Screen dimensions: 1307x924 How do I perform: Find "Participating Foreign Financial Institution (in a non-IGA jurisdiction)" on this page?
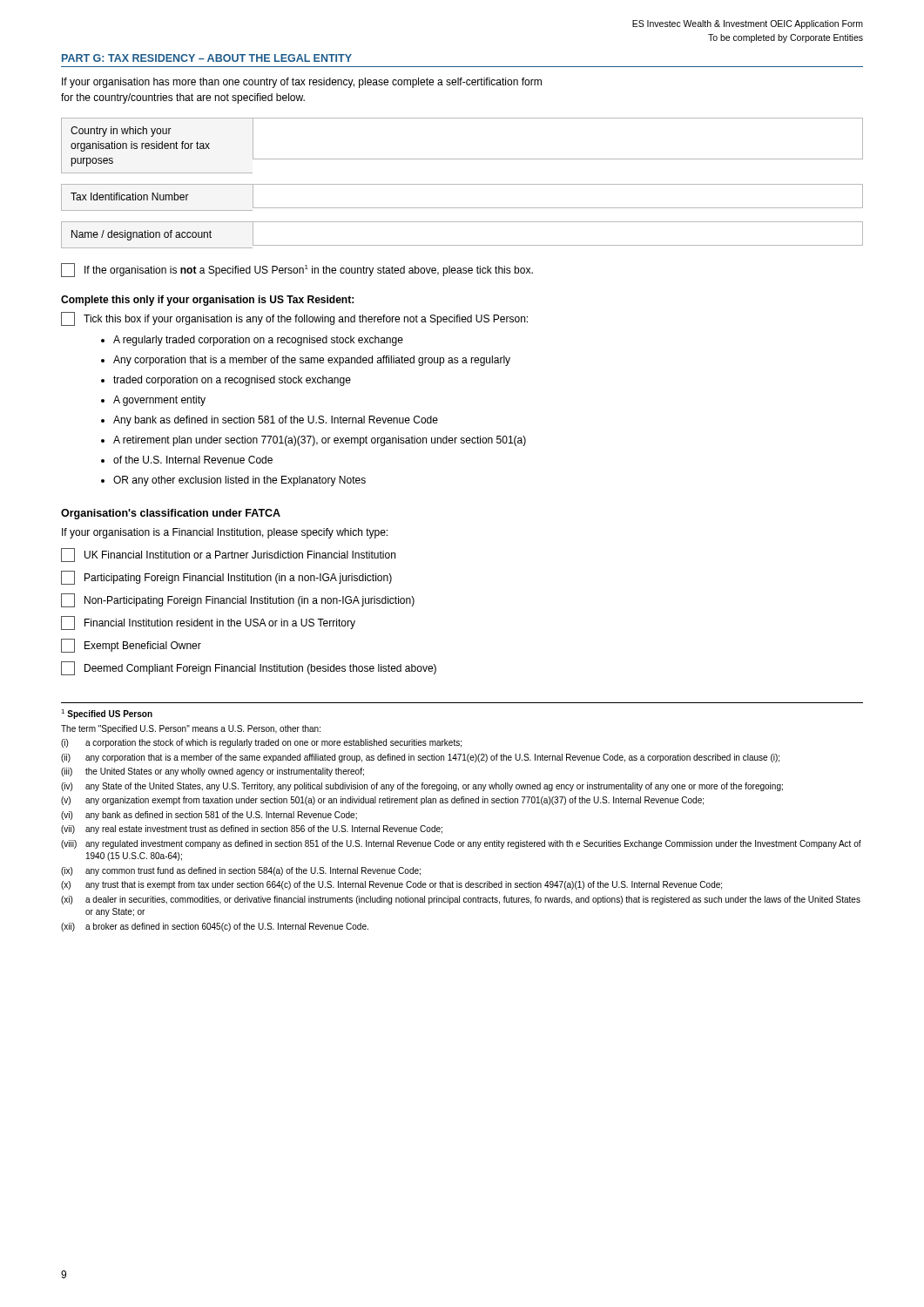[226, 578]
